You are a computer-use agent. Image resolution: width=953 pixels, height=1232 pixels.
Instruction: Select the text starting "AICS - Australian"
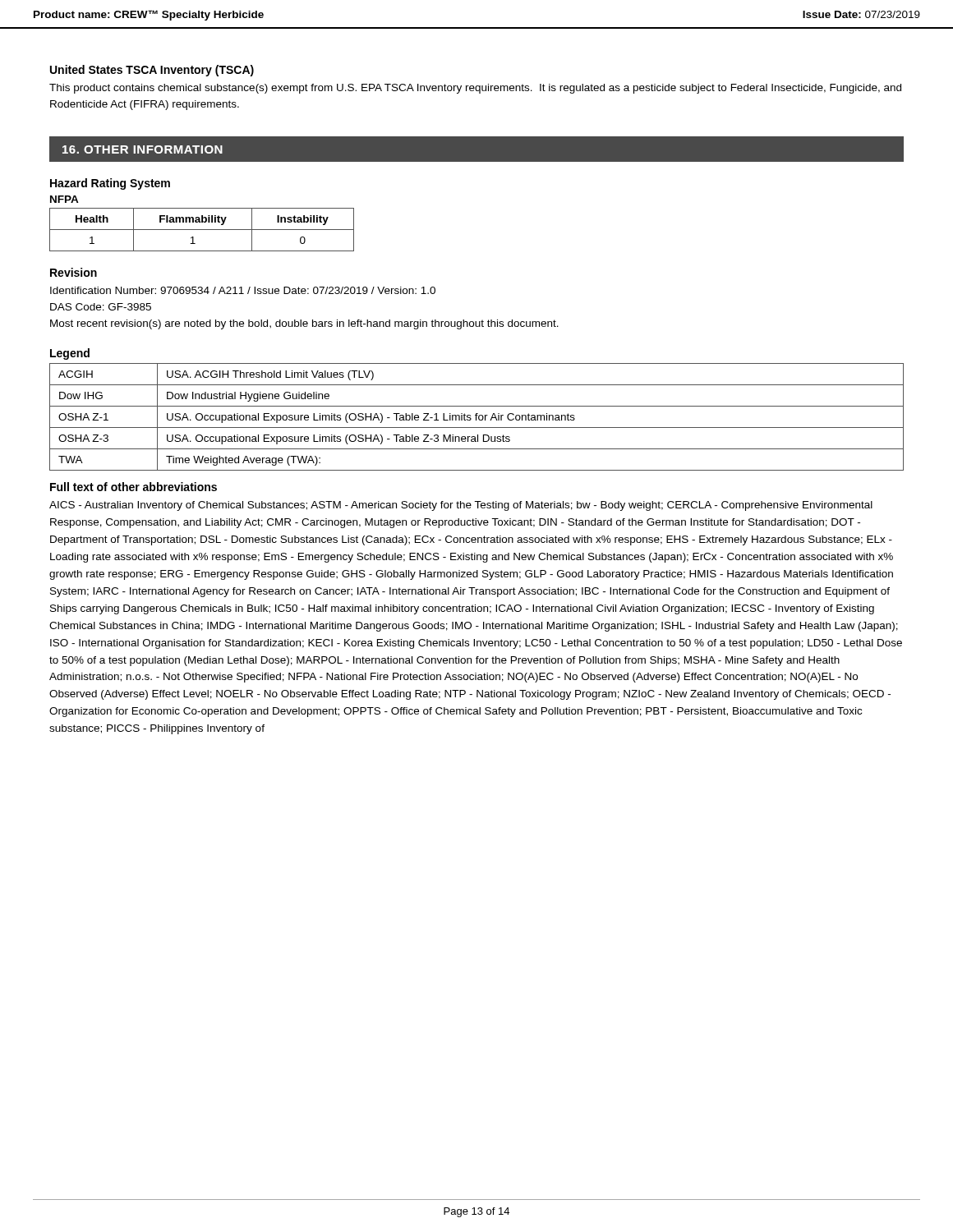tap(476, 617)
